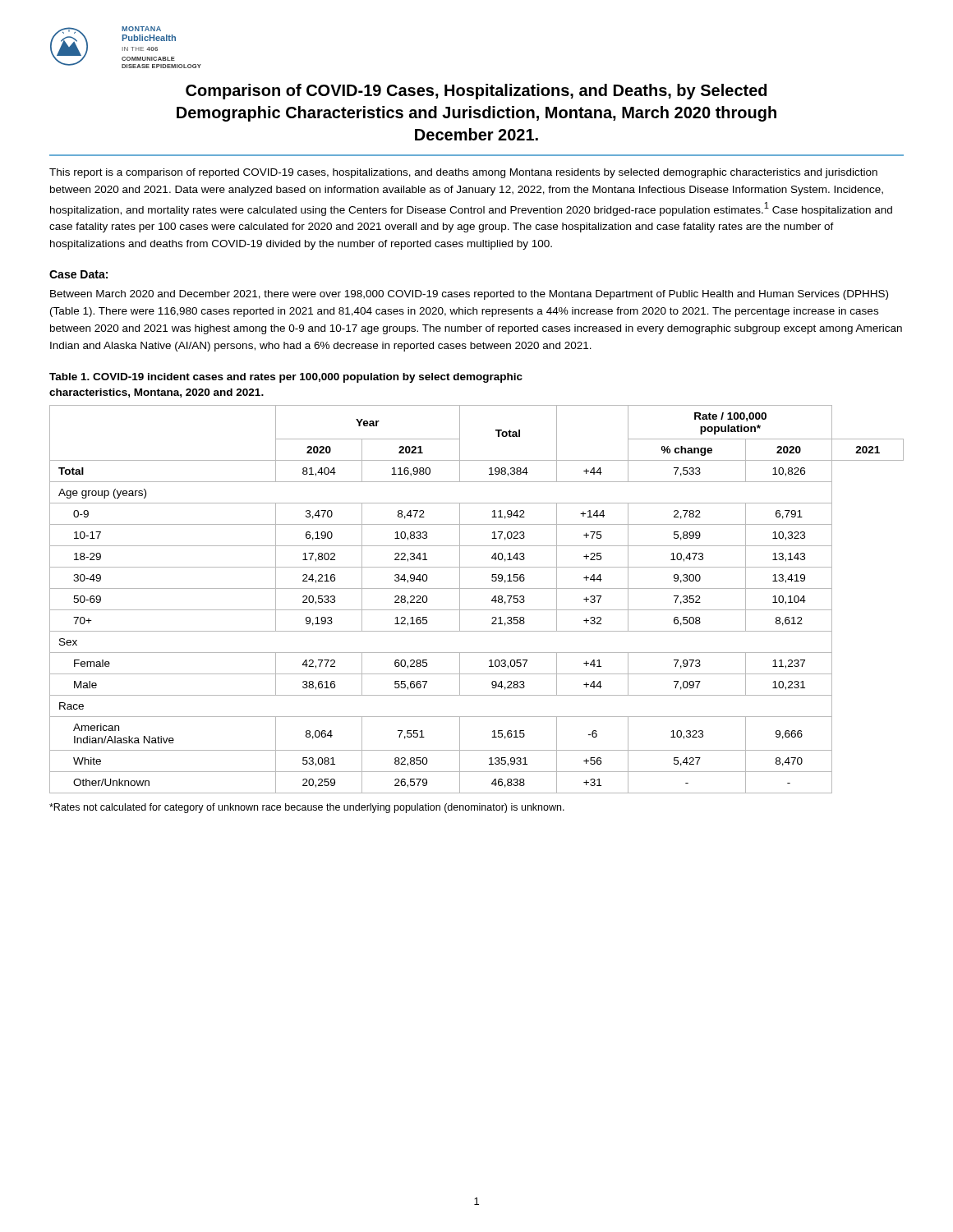Image resolution: width=953 pixels, height=1232 pixels.
Task: Point to the block beginning "This report is a"
Action: coord(471,208)
